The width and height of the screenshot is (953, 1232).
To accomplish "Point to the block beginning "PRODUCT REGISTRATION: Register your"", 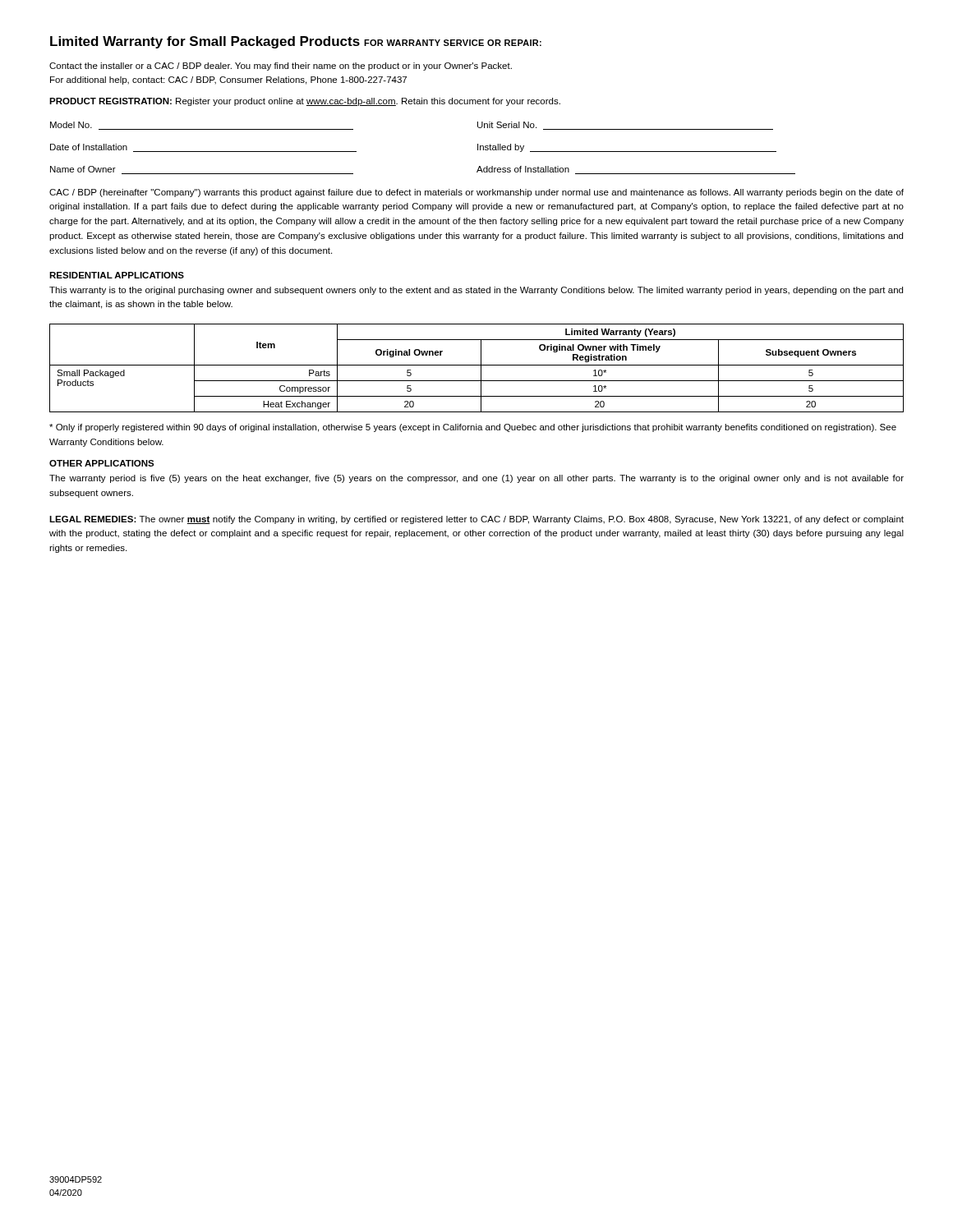I will 305,101.
